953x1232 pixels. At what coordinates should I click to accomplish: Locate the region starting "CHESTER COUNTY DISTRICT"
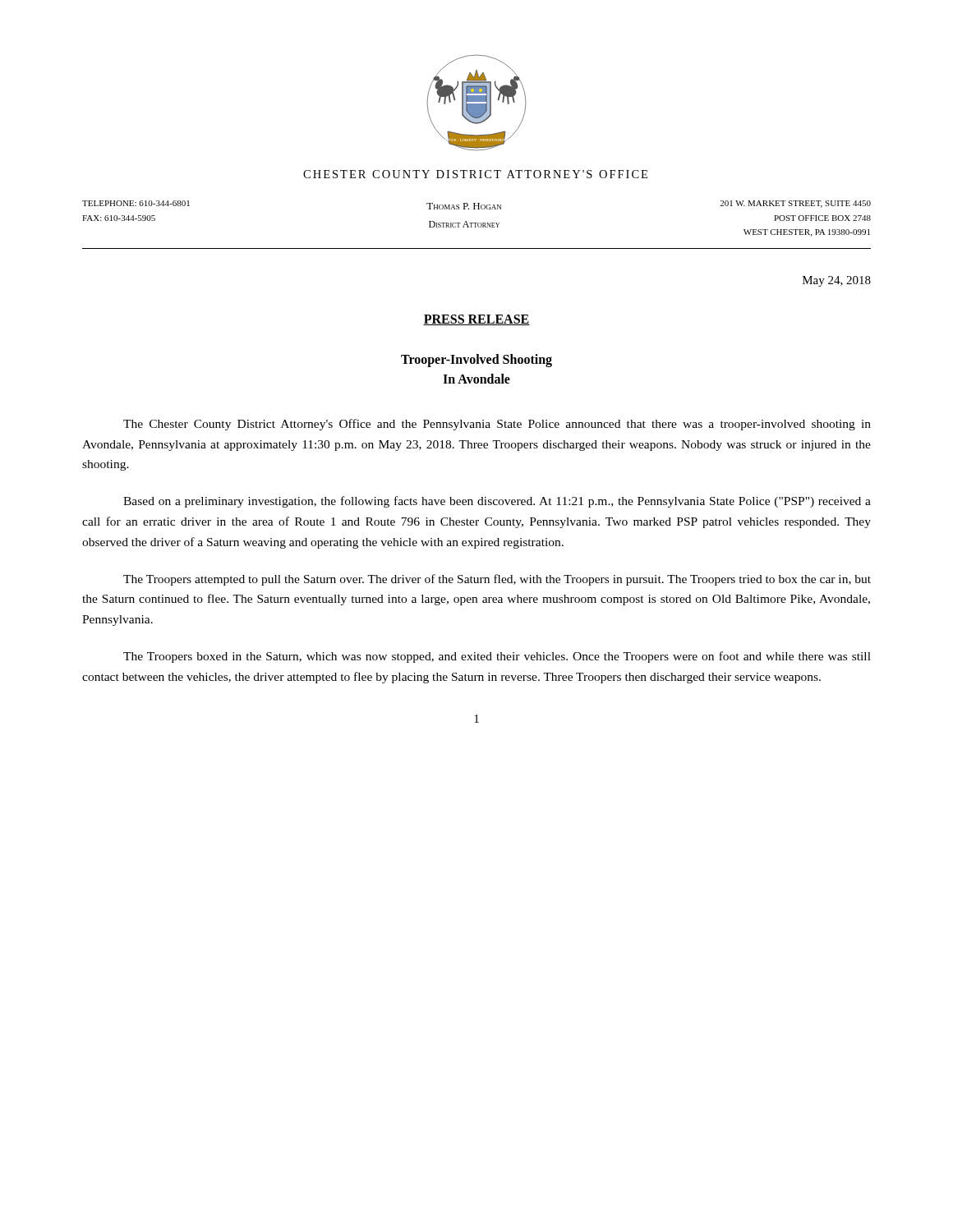coord(476,174)
